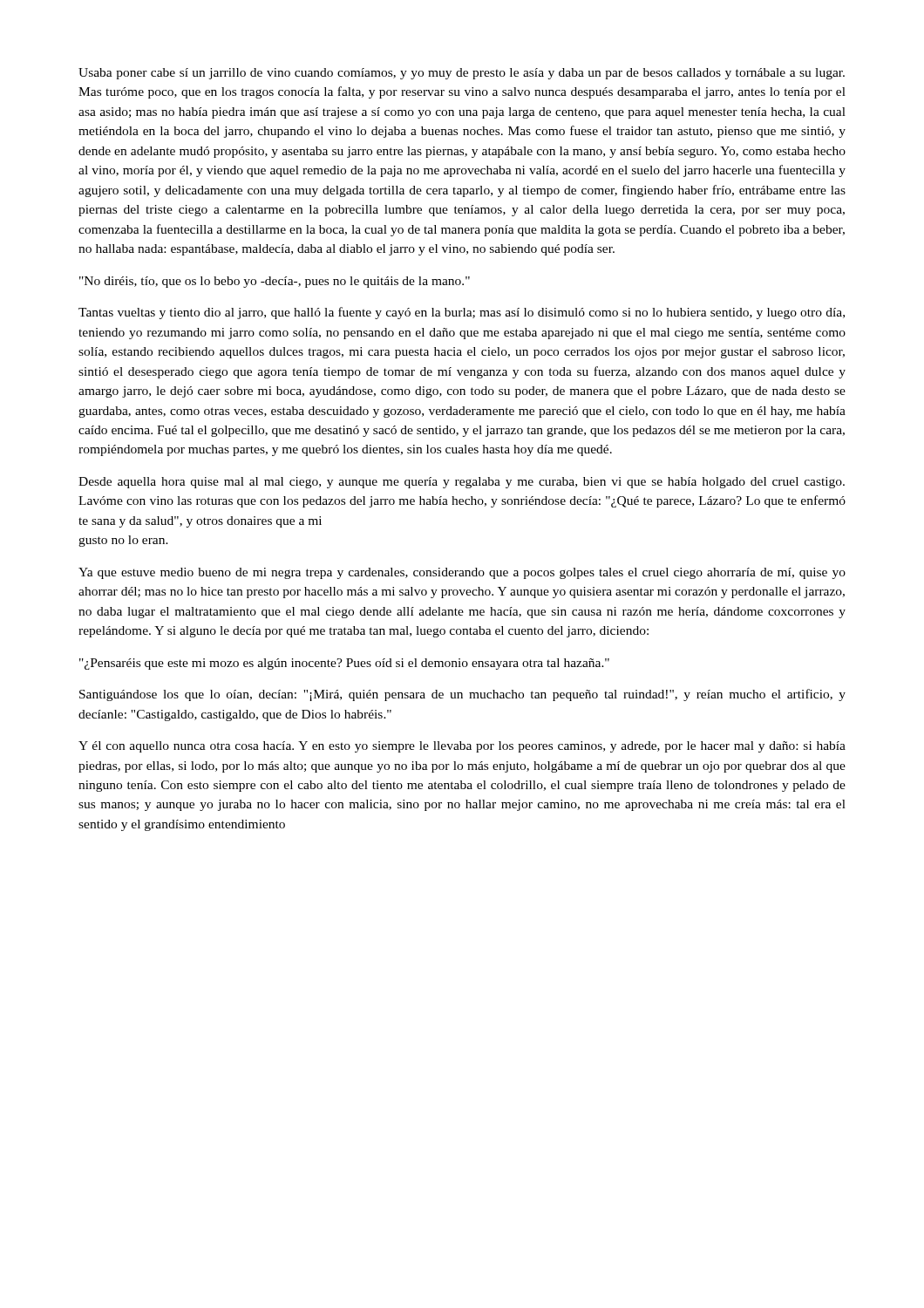Find the block on this page that starts "Y él con aquello"
This screenshot has height=1308, width=924.
[462, 784]
